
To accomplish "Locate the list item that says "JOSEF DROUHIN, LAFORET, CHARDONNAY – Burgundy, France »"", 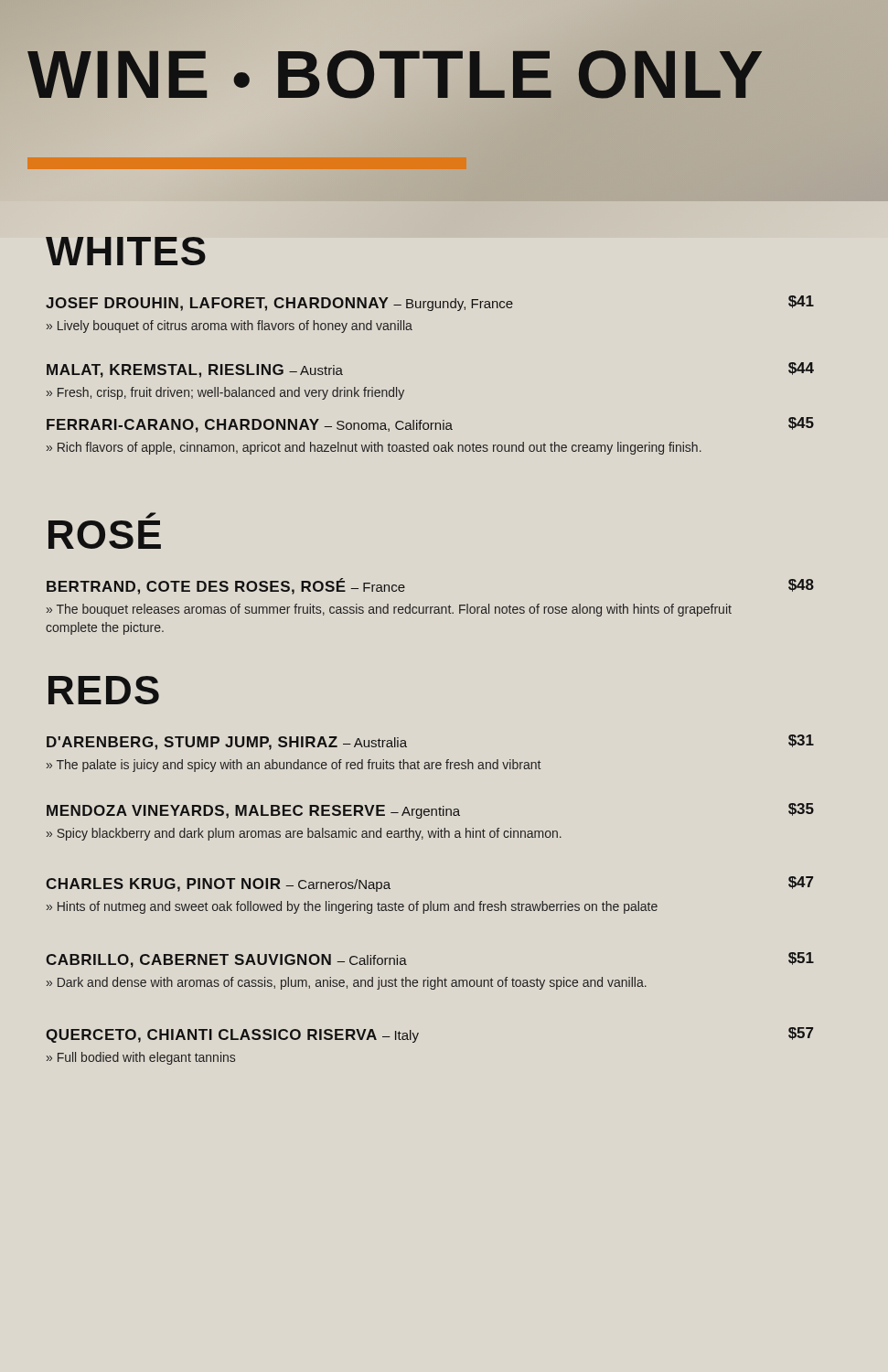I will pyautogui.click(x=430, y=314).
